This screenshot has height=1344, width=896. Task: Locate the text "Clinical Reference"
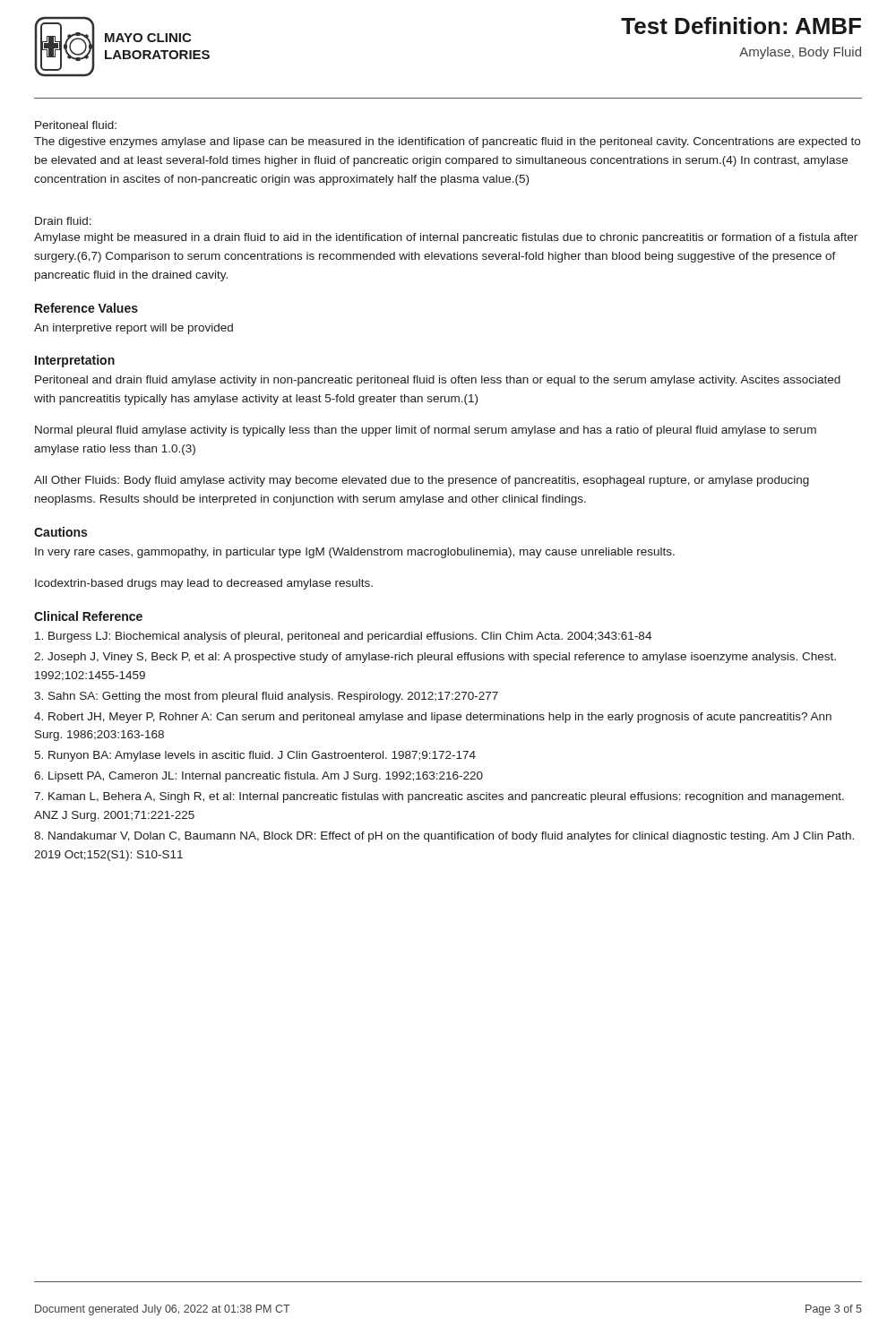point(88,616)
